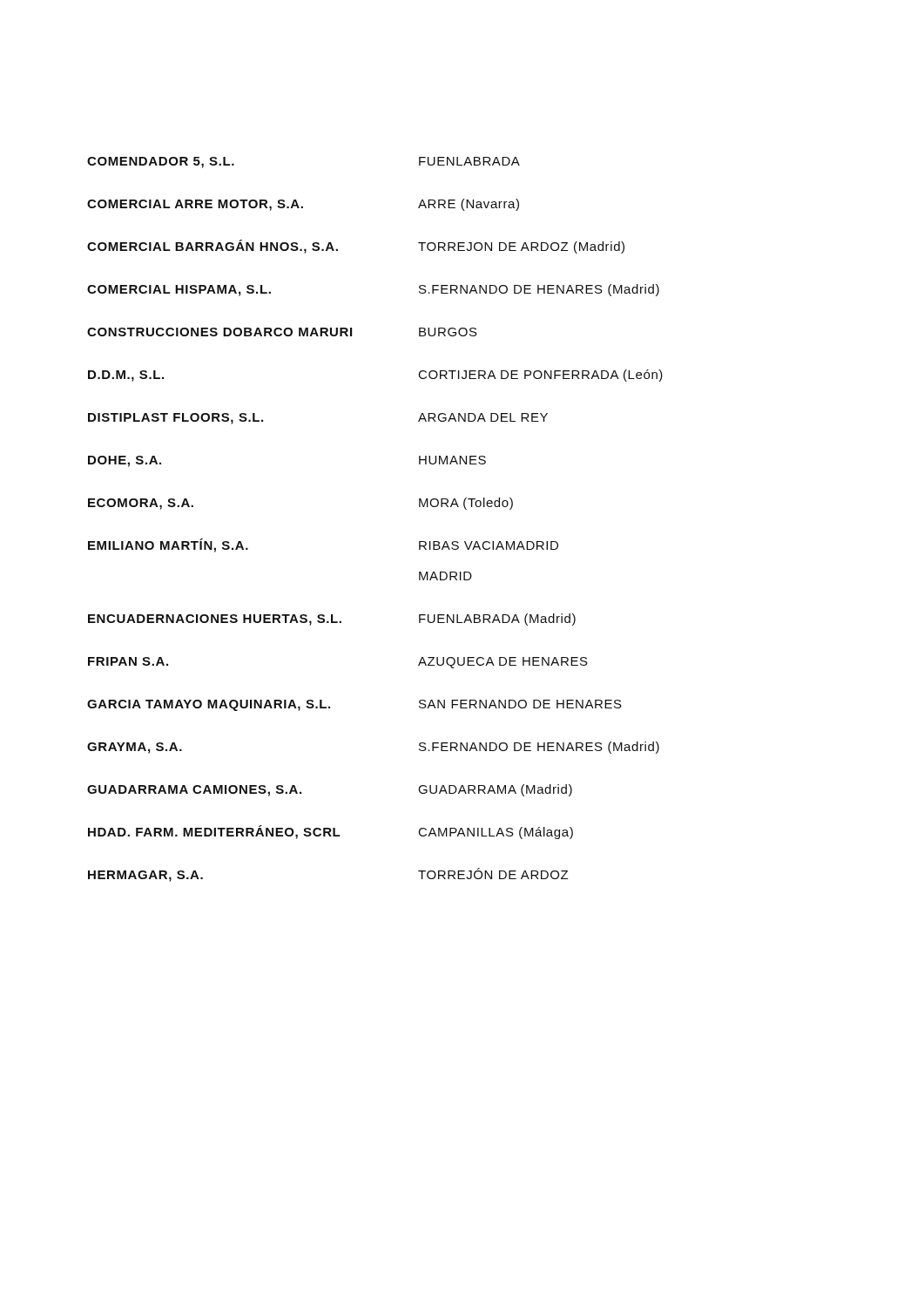Viewport: 924px width, 1307px height.
Task: Select the region starting "EMILIANO MARTÍN, S.A. RIBAS VACIAMADRID"
Action: pyautogui.click(x=462, y=545)
